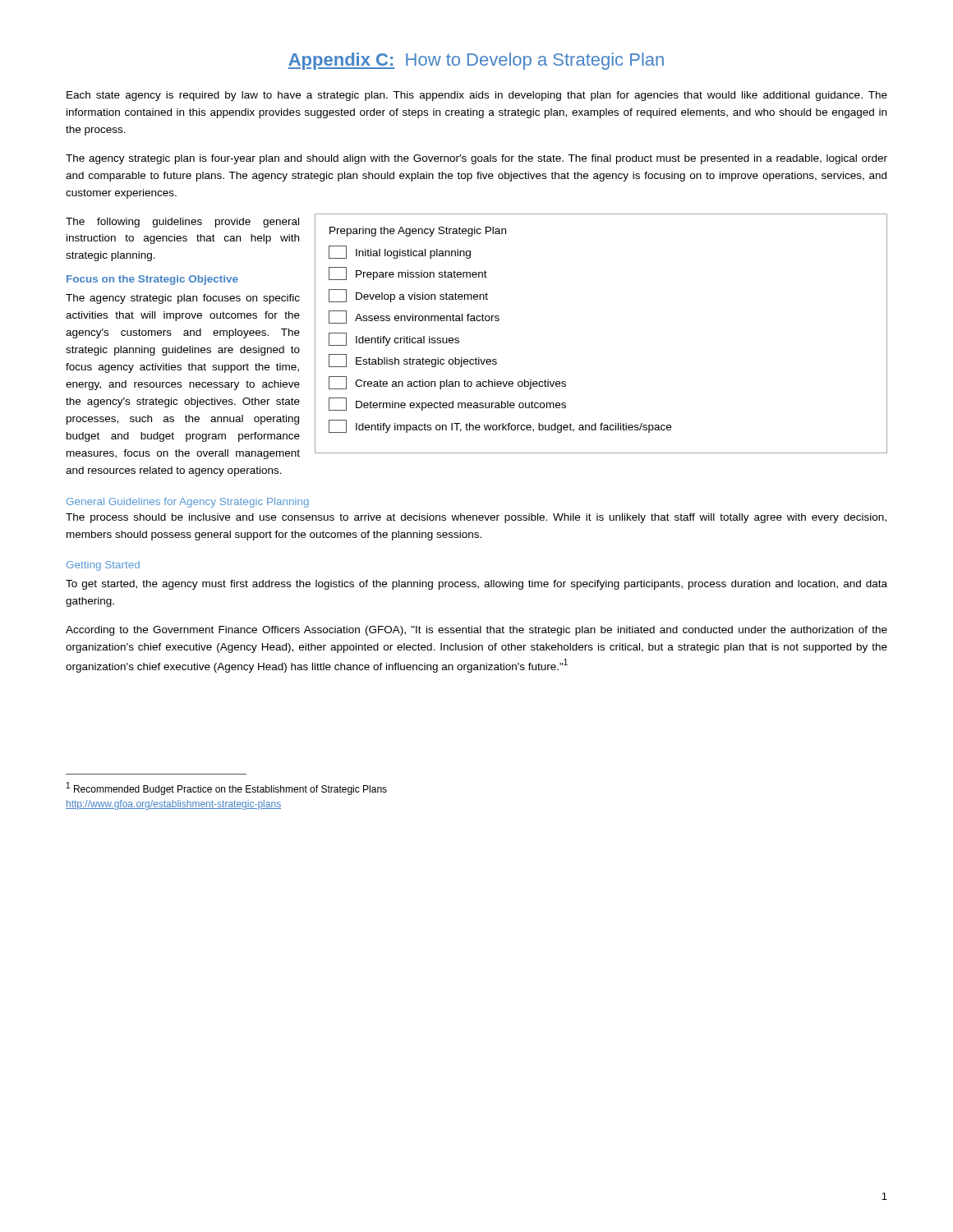953x1232 pixels.
Task: Where is the passage that starts "To get started,"?
Action: point(476,592)
